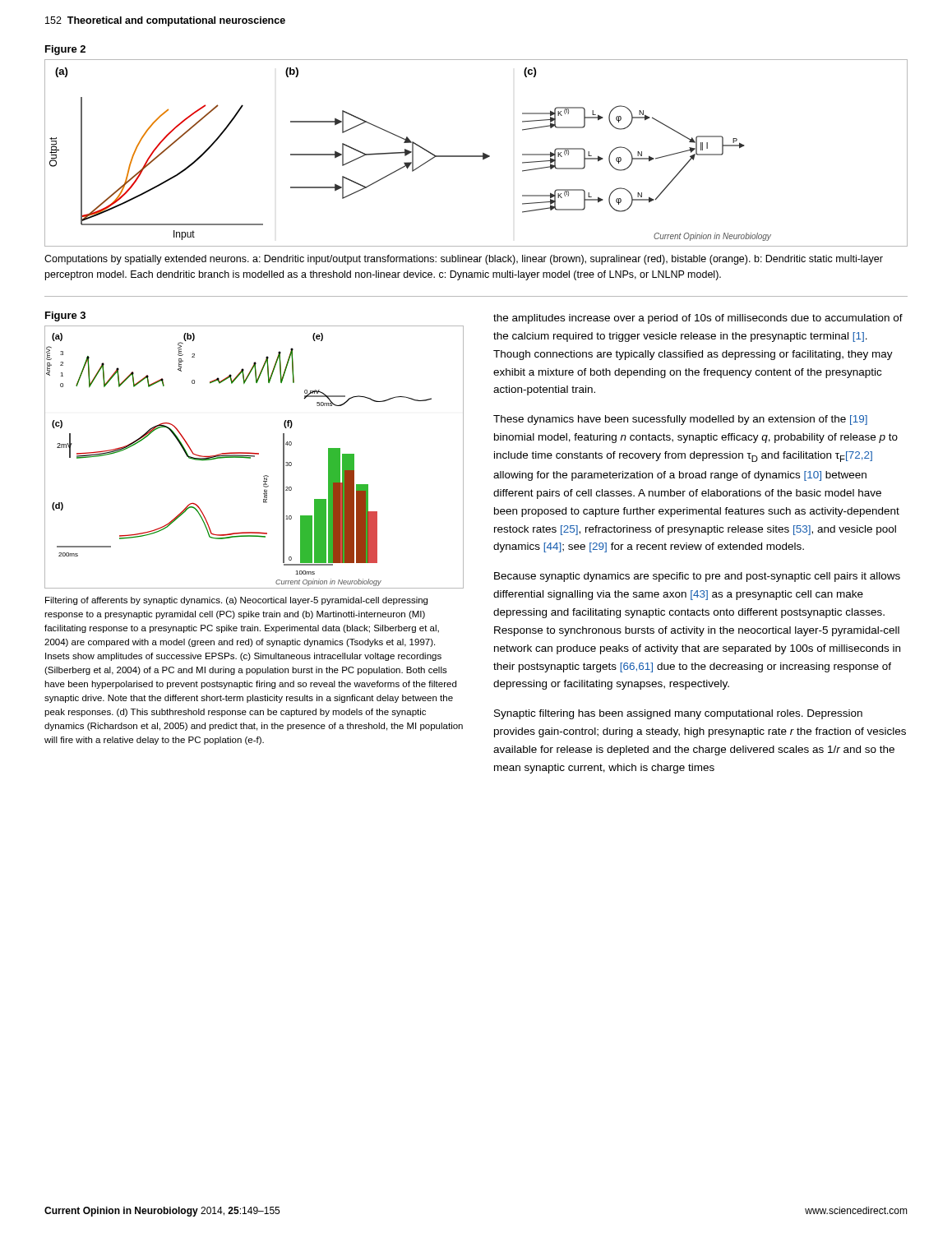Locate the text "Figure 3"
The image size is (952, 1233).
coord(65,315)
